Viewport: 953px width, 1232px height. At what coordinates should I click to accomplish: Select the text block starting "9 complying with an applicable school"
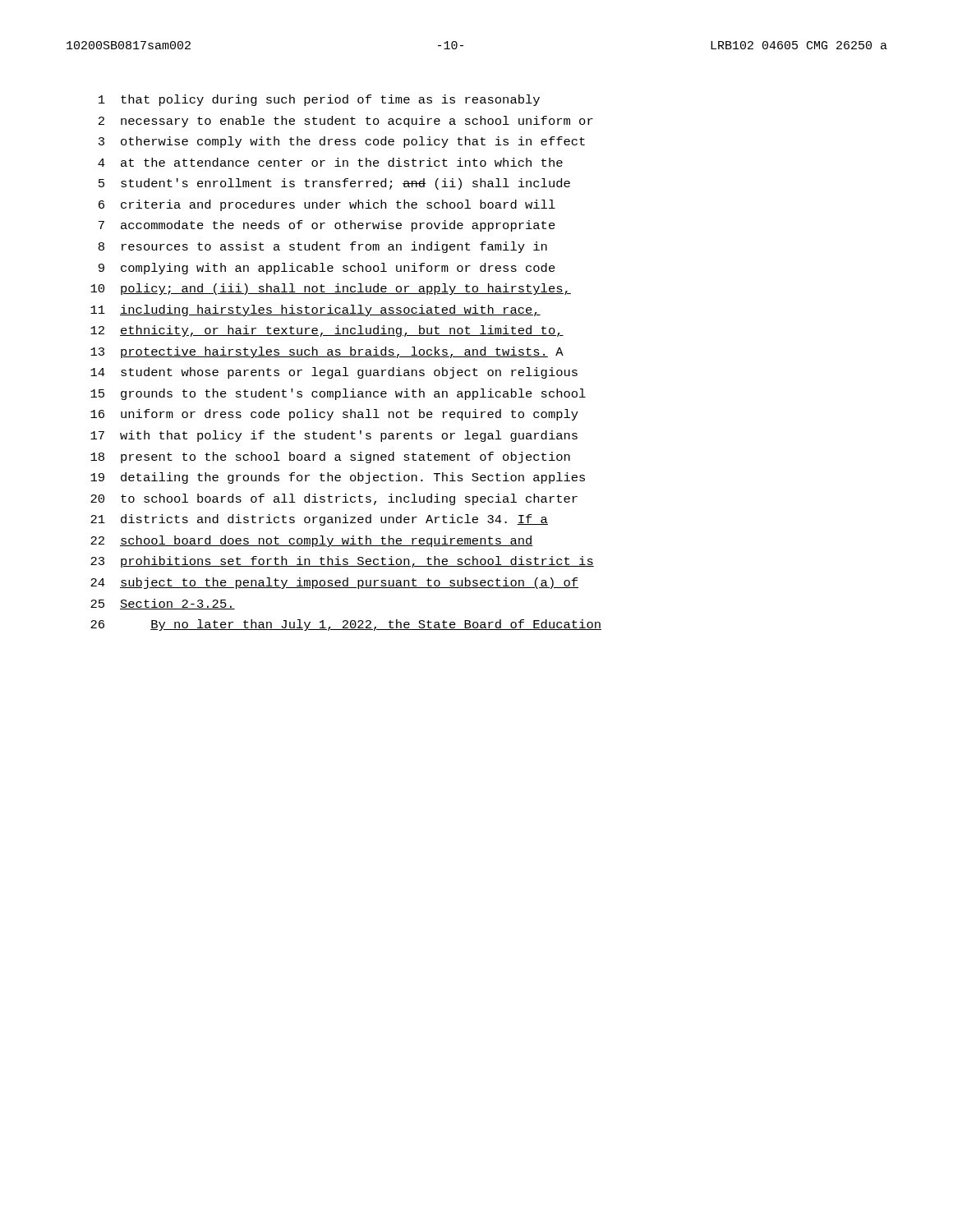tap(476, 269)
